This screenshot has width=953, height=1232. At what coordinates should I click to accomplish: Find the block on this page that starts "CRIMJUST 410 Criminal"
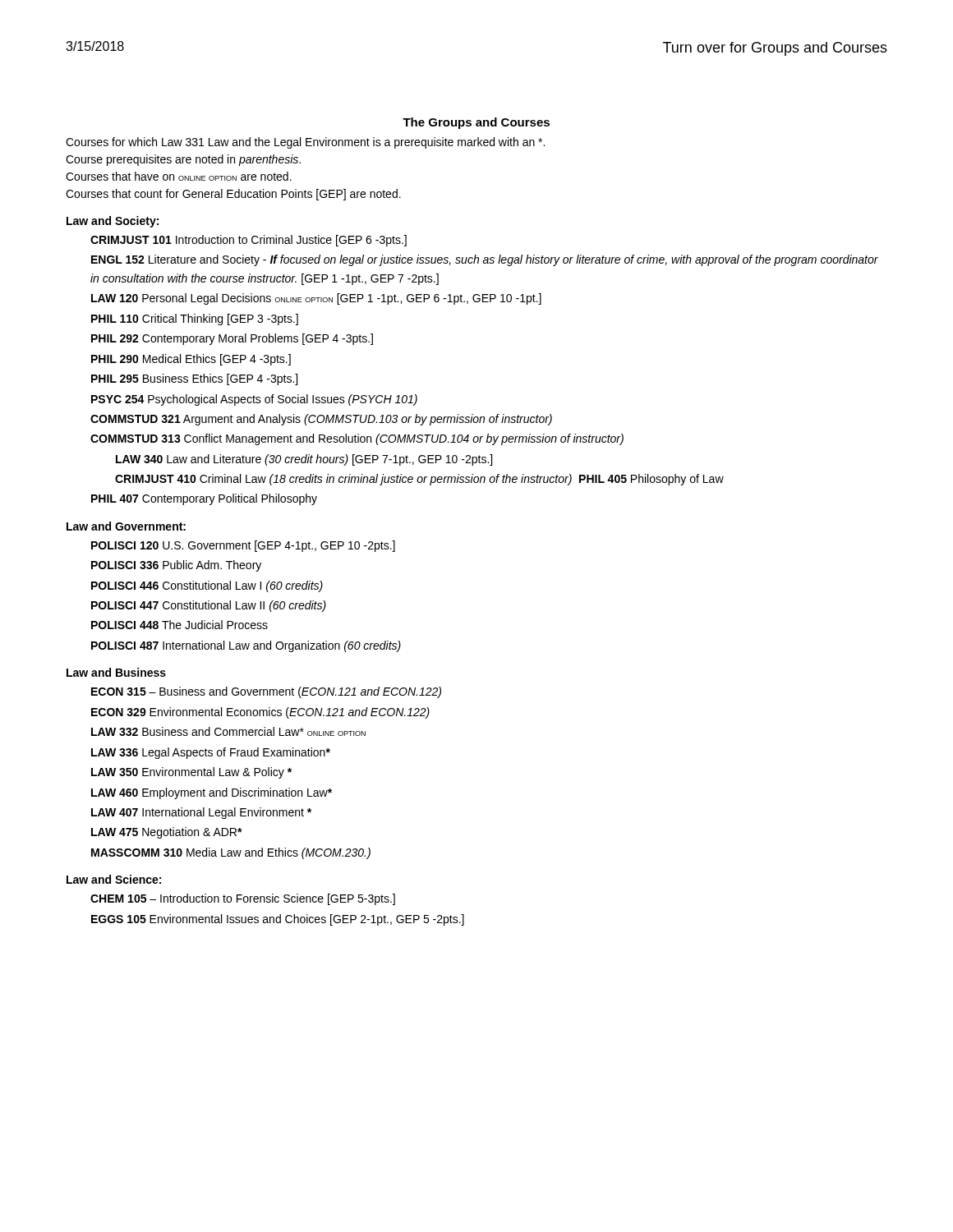[419, 479]
